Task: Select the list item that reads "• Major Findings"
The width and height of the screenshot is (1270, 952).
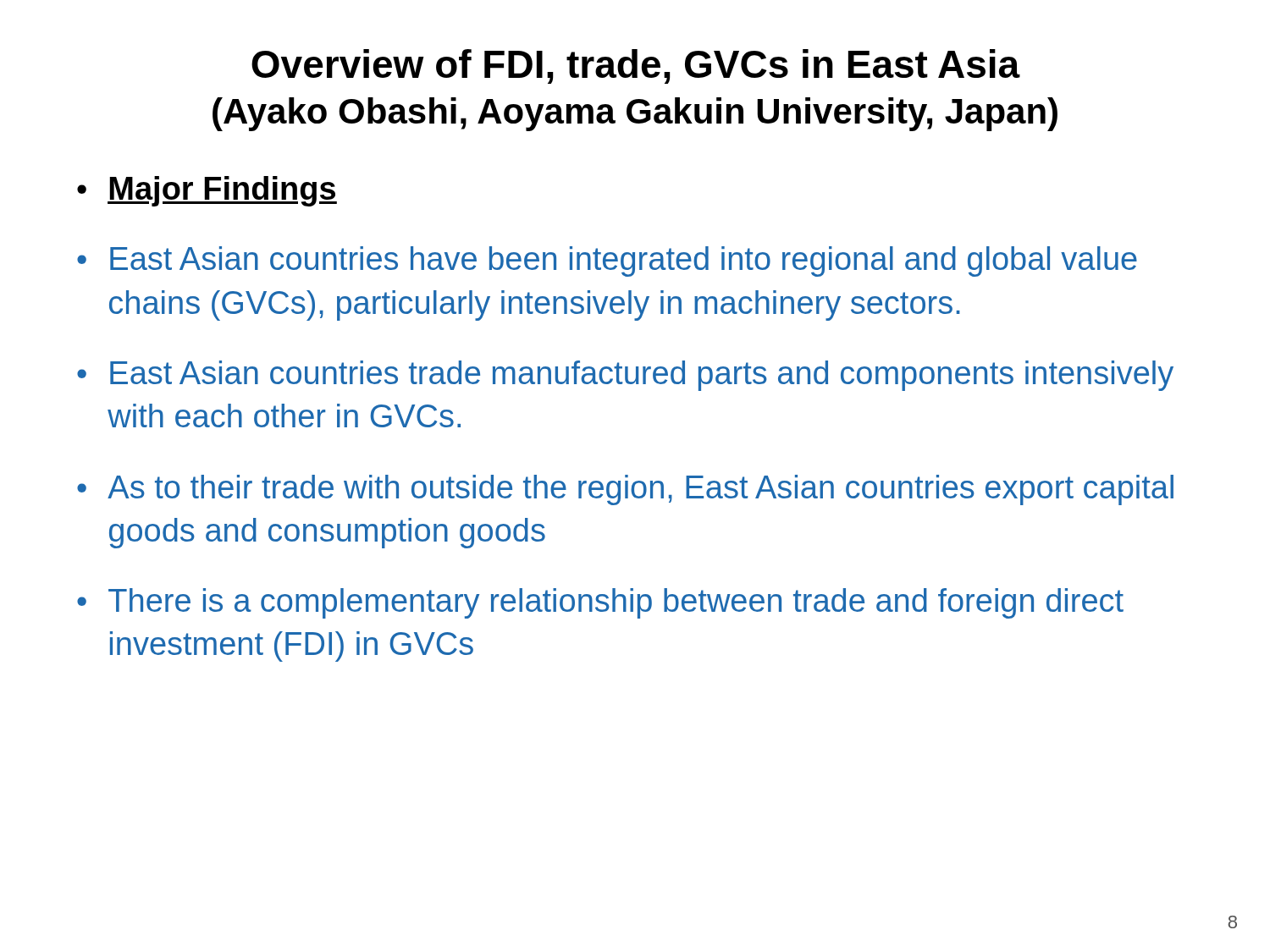Action: pos(206,189)
